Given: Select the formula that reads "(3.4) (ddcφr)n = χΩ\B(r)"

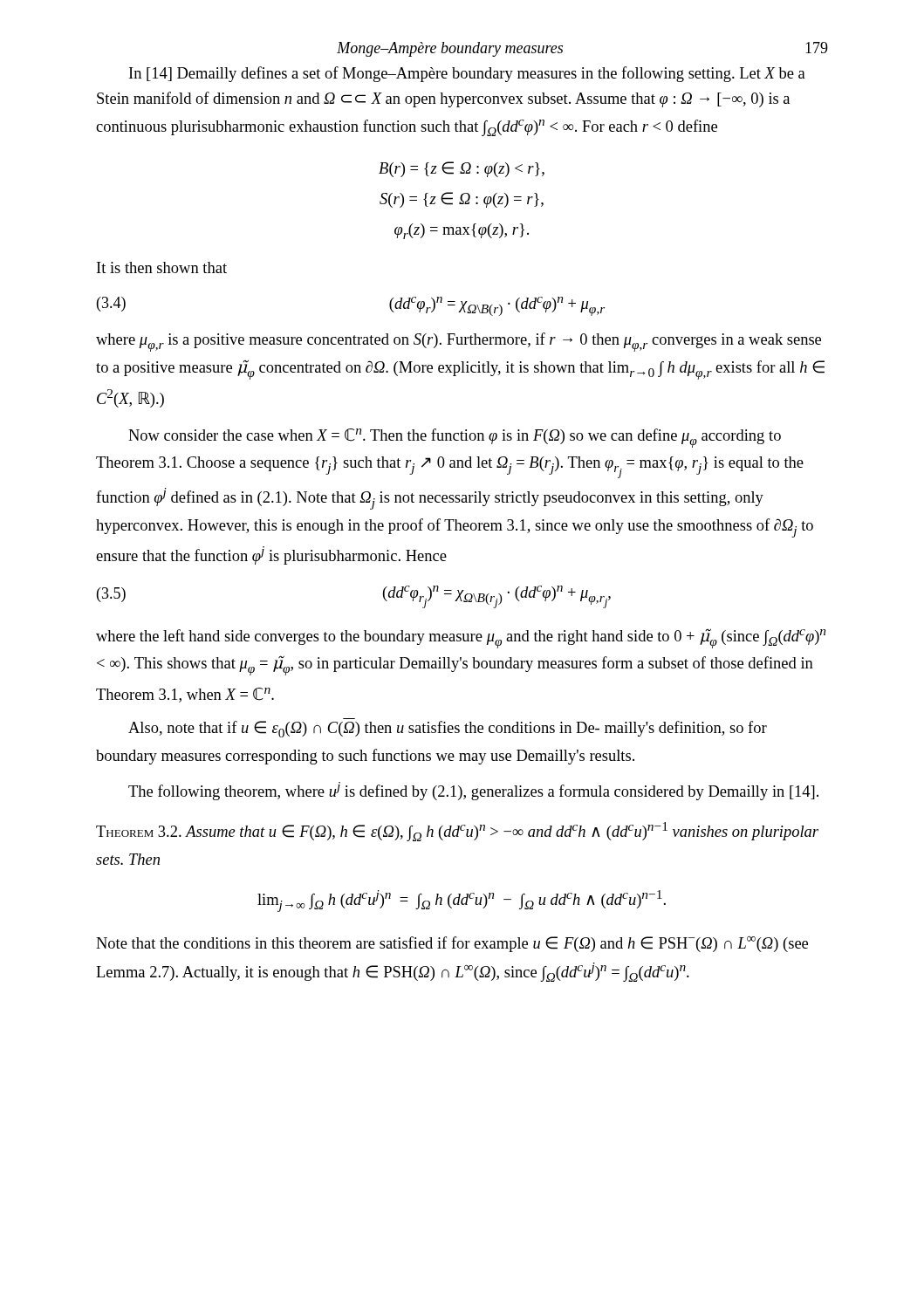Looking at the screenshot, I should [462, 304].
